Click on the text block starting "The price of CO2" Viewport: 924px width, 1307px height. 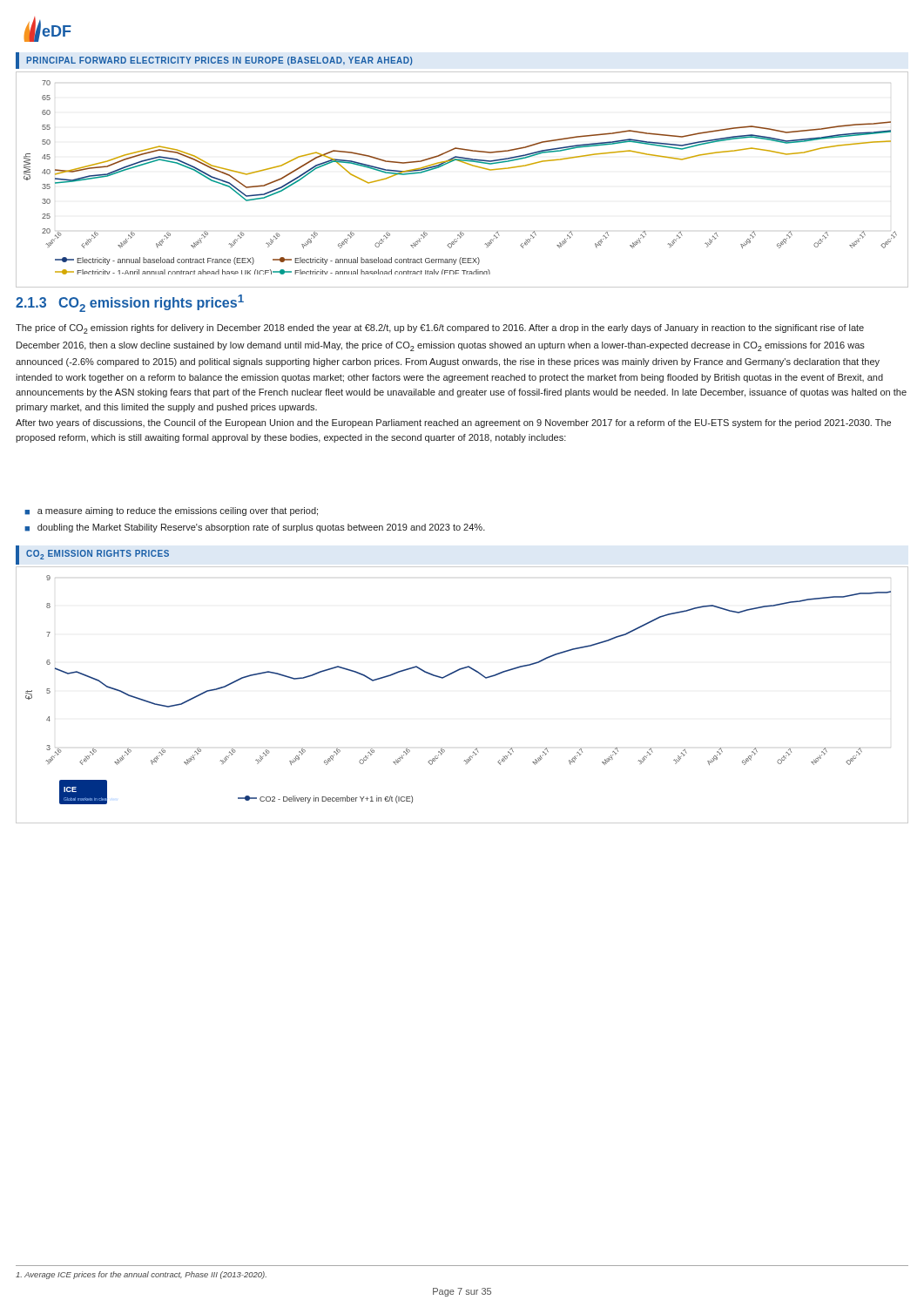click(x=461, y=383)
